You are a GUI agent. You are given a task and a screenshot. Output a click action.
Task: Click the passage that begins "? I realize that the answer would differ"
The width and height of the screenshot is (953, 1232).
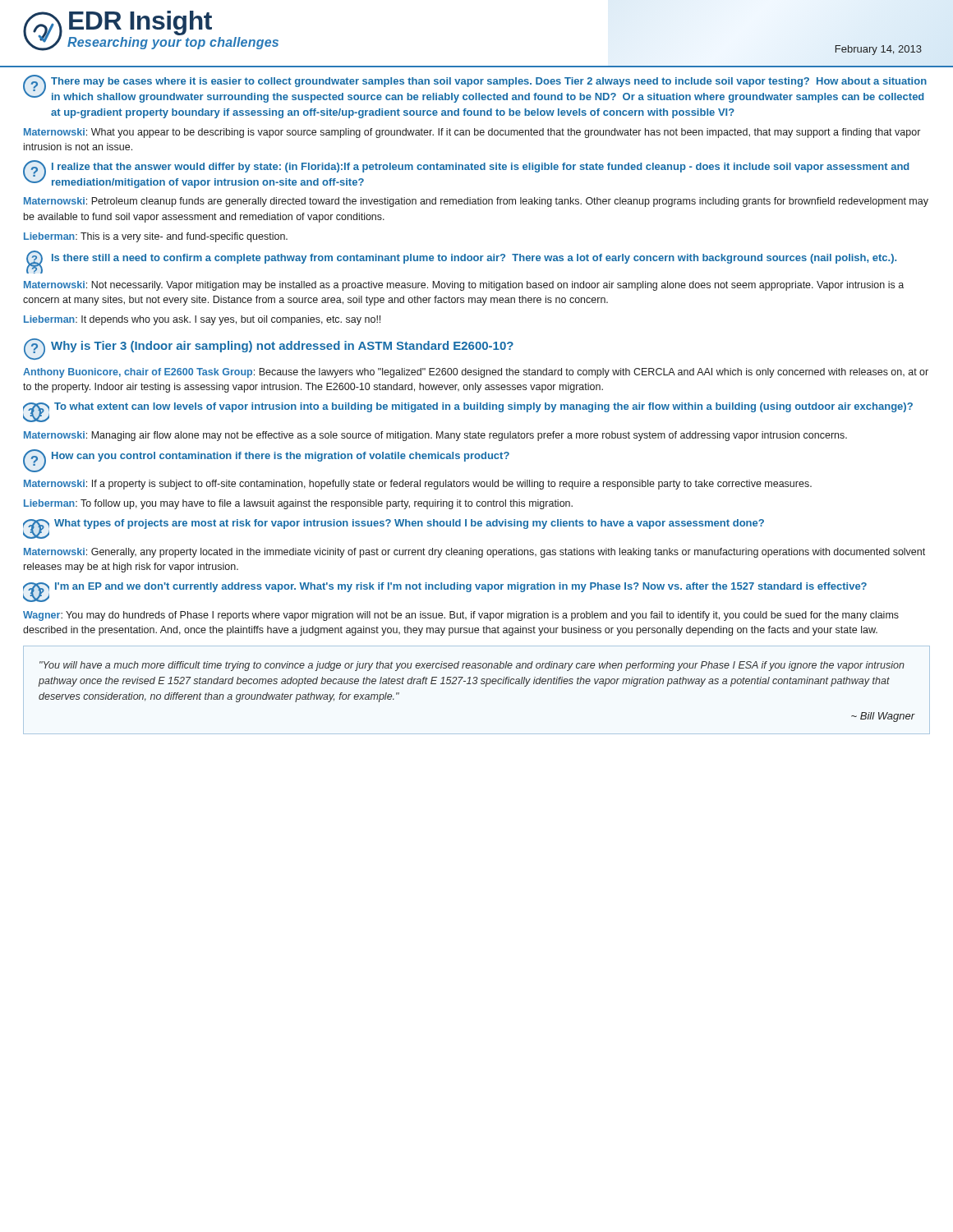point(476,175)
